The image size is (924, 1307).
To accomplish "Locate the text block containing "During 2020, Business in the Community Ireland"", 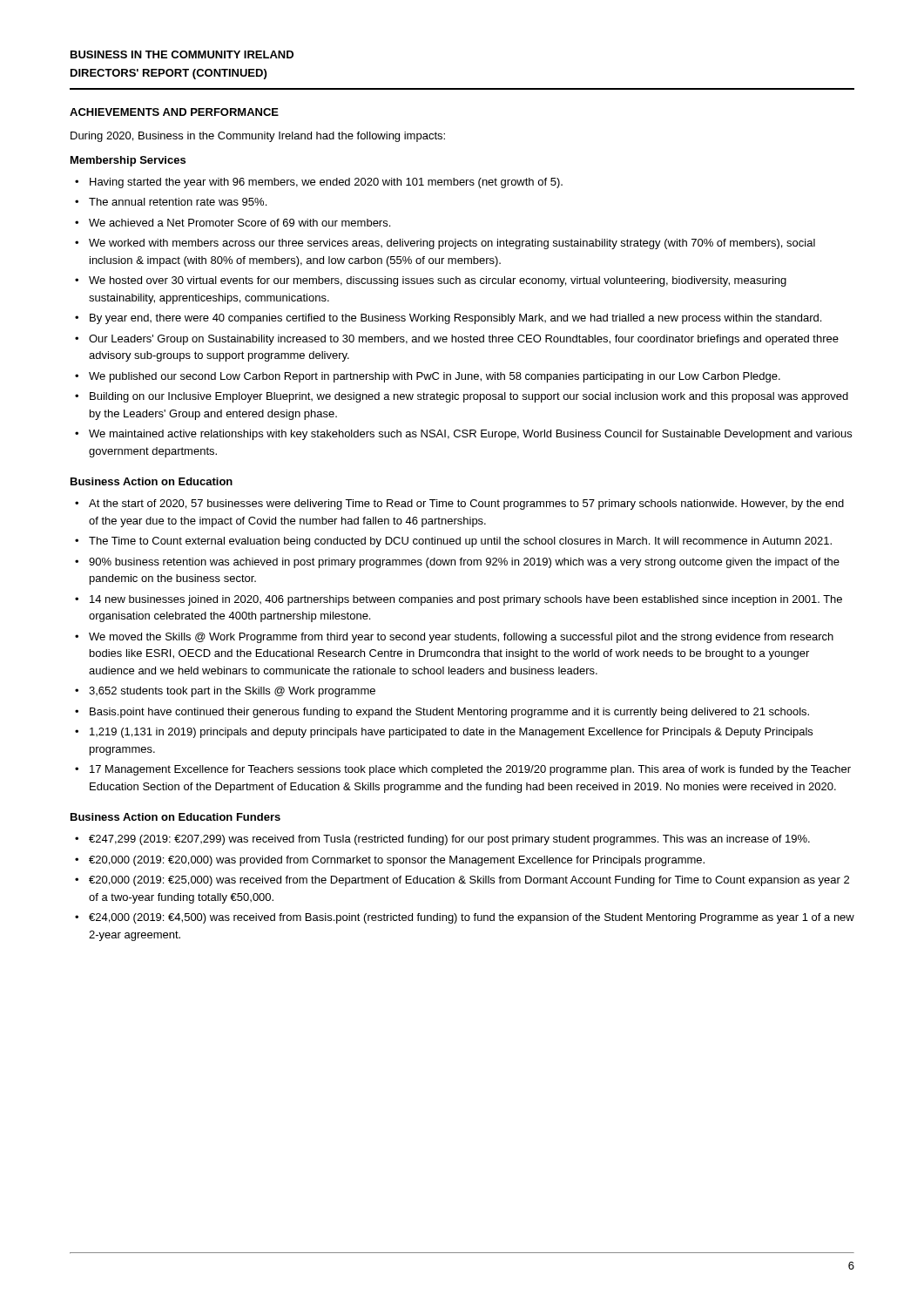I will 258,136.
